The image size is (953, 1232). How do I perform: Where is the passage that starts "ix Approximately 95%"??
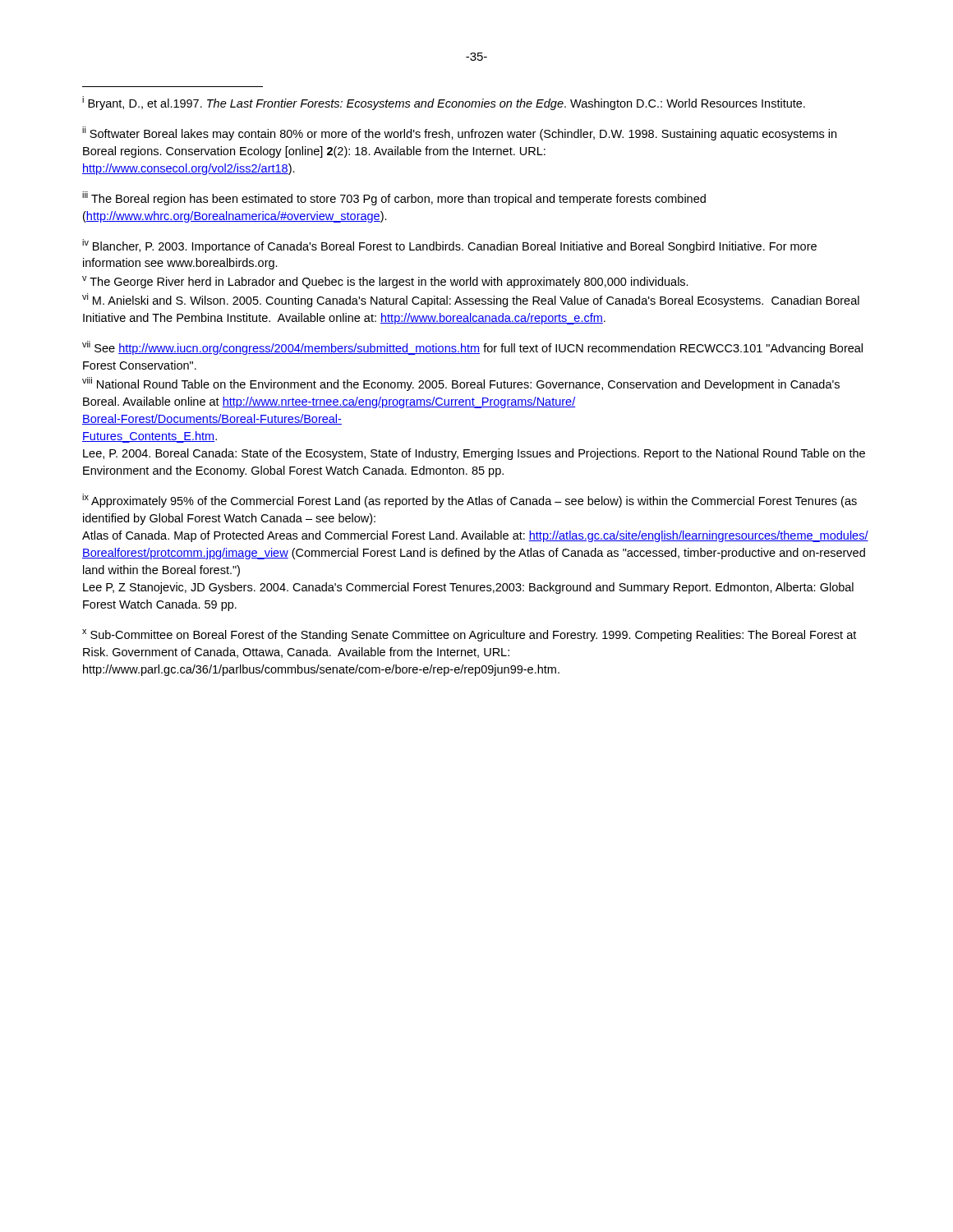475,551
